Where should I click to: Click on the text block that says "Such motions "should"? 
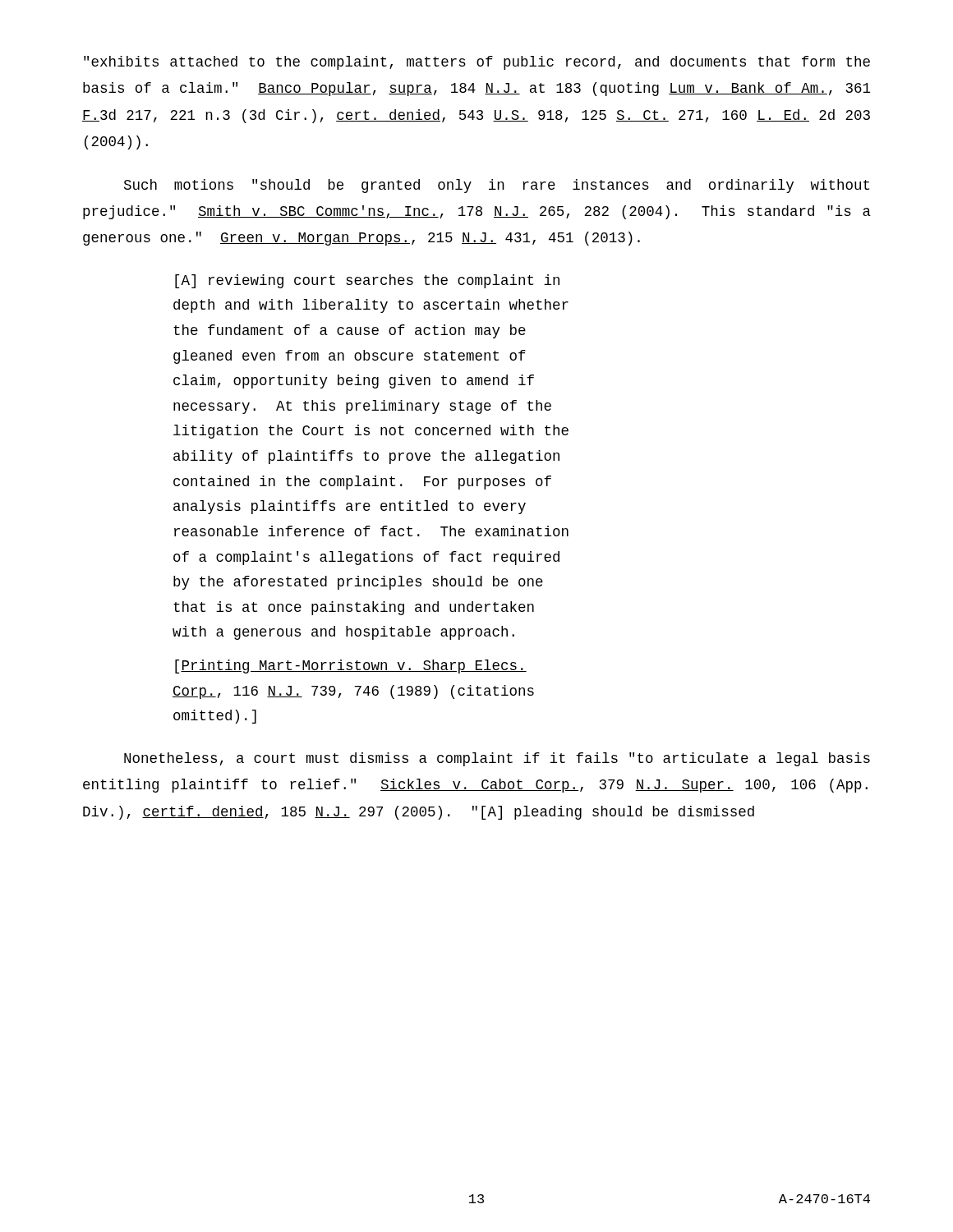476,212
